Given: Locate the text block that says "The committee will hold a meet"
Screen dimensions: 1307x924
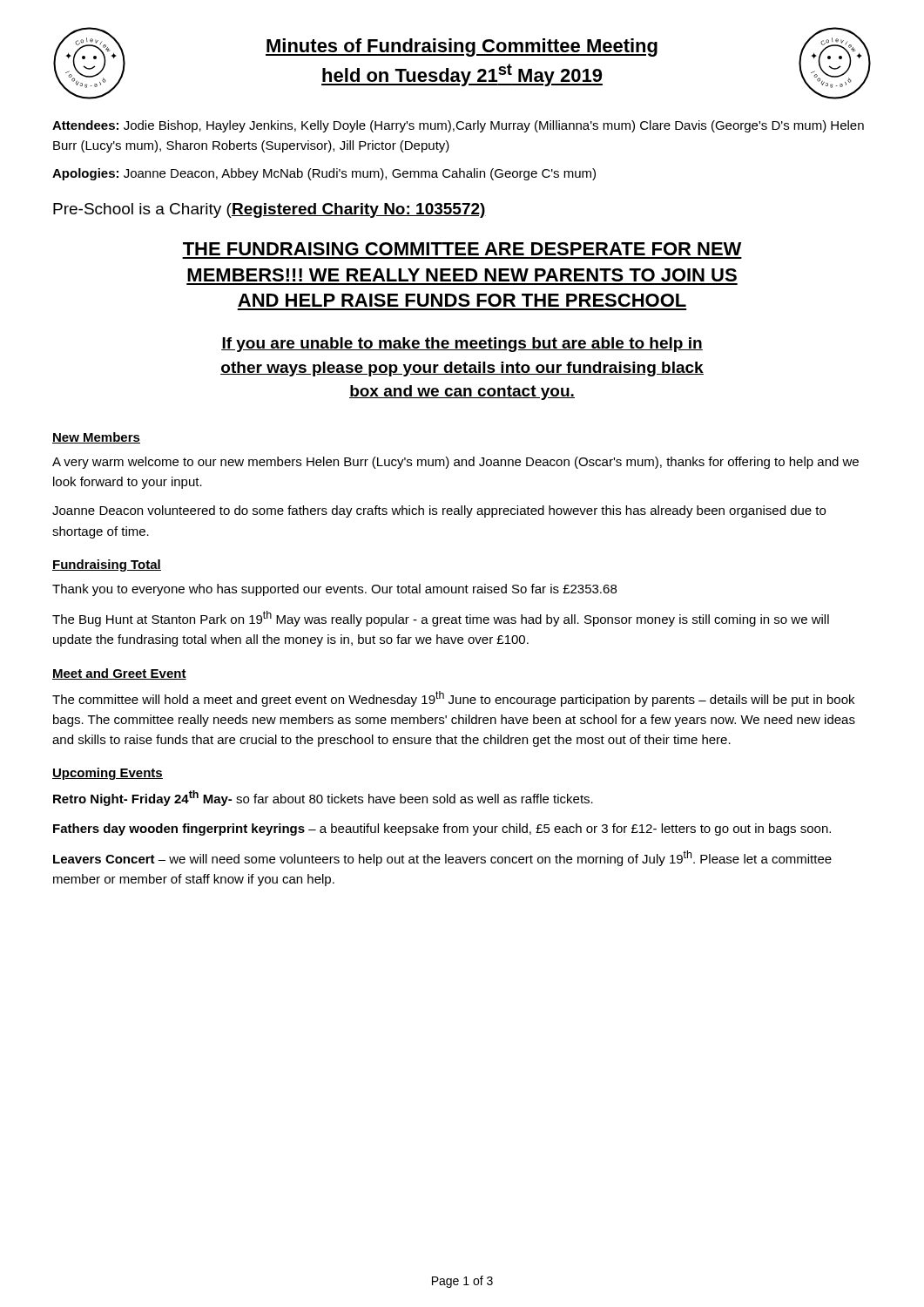Looking at the screenshot, I should click(454, 718).
